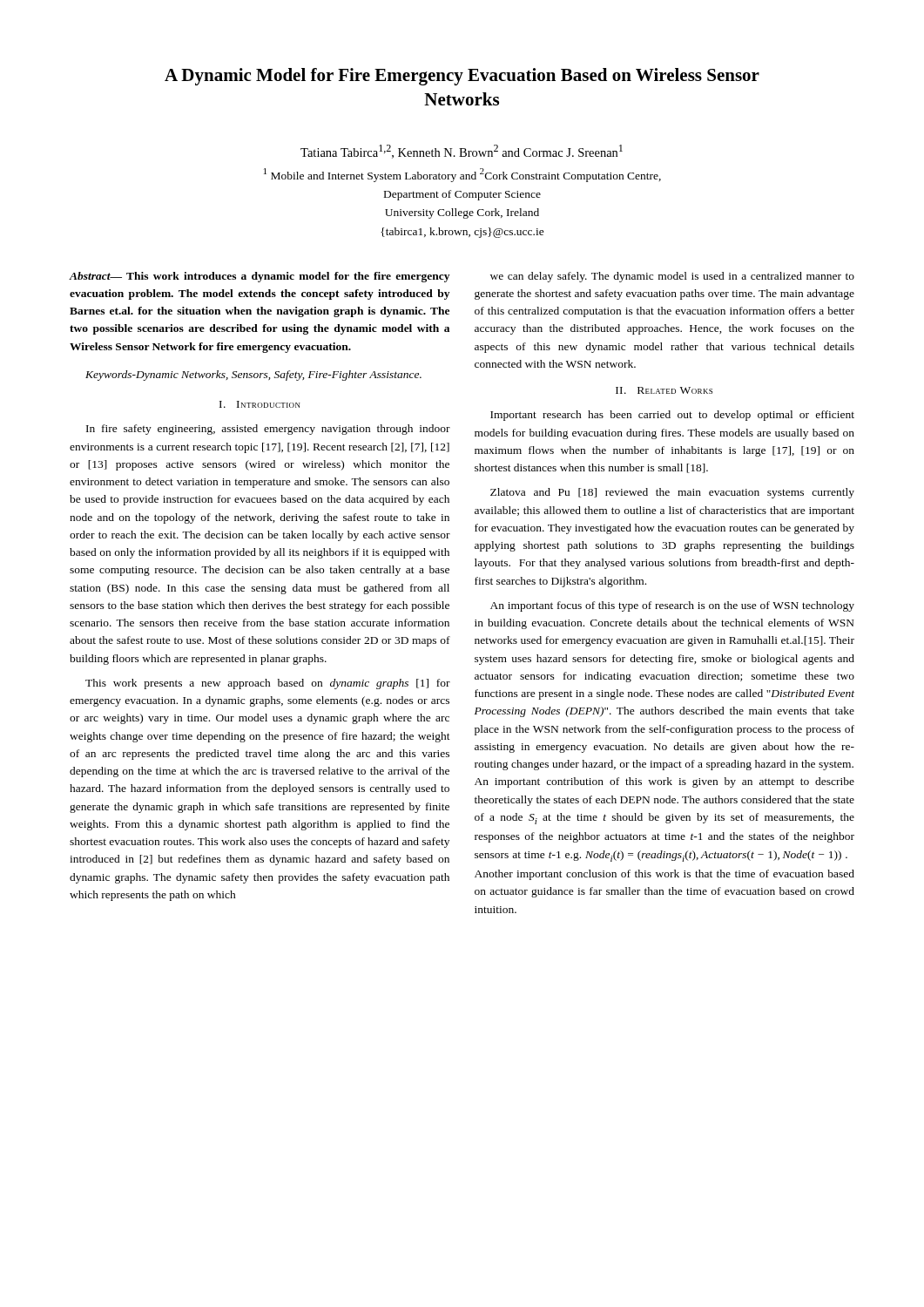Click on the text block that says "we can delay safely. The dynamic model is"
924x1307 pixels.
click(664, 320)
